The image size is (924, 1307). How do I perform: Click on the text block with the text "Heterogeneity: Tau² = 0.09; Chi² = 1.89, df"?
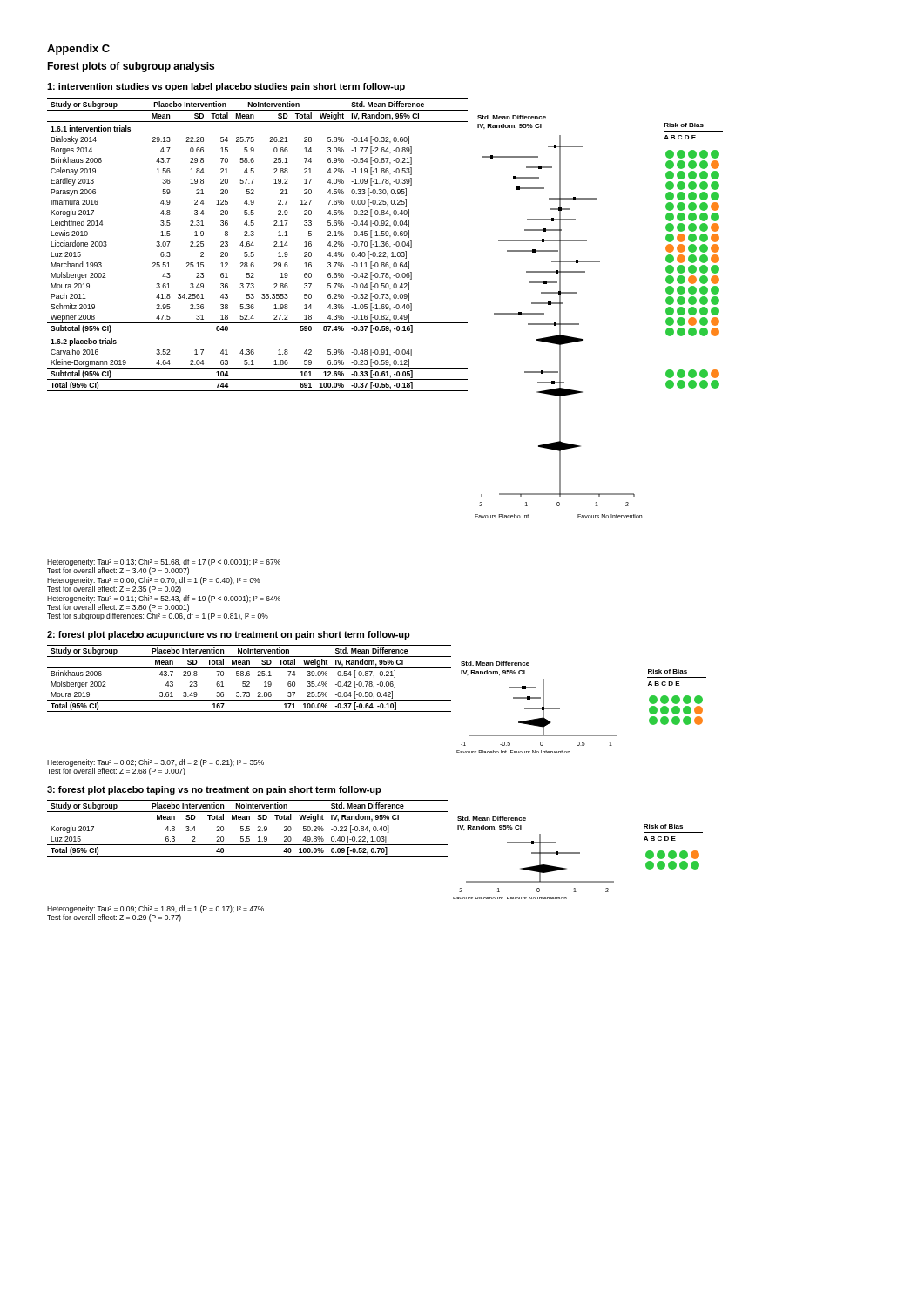point(156,913)
